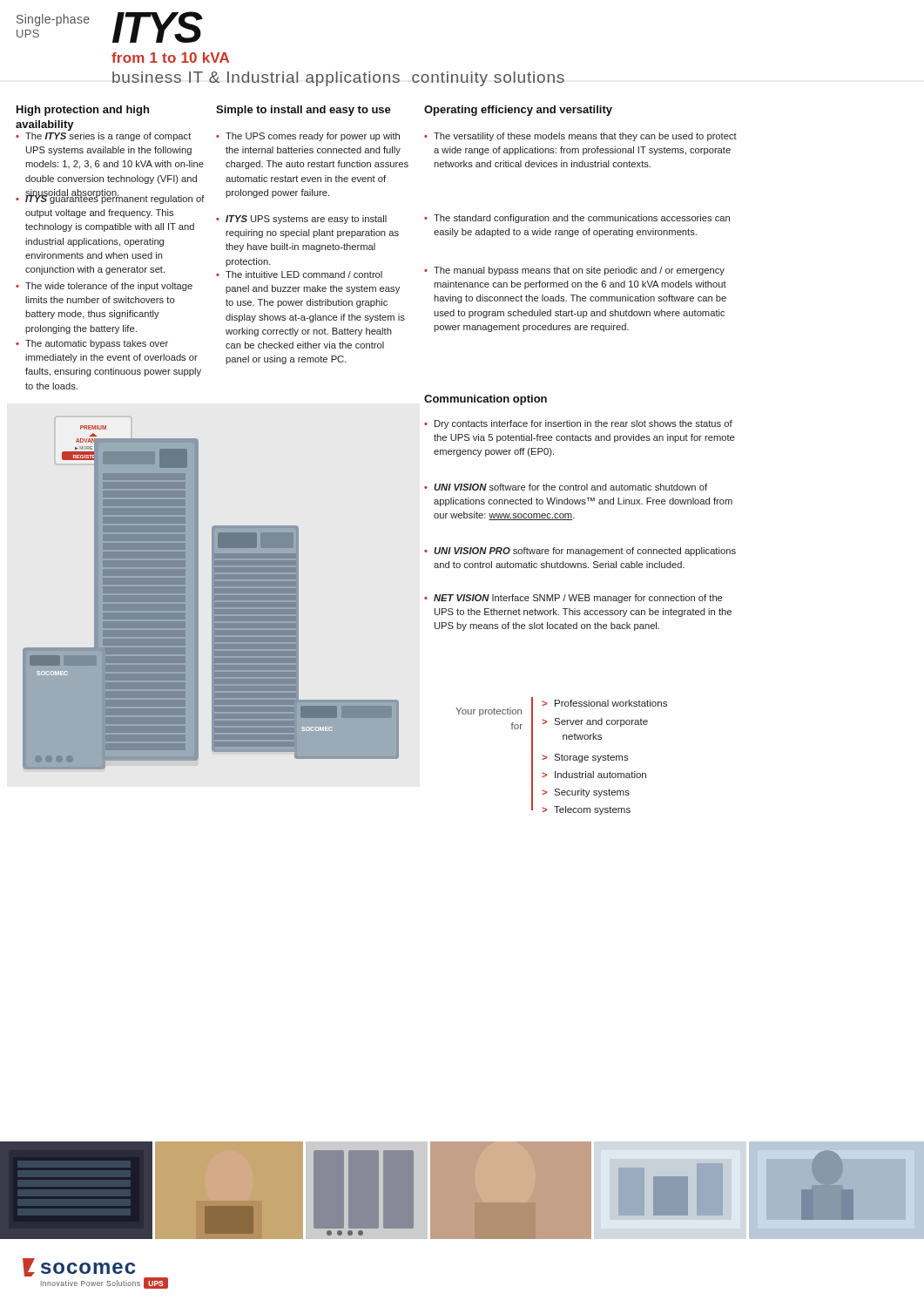Locate the text block starting "High protection and high availability"
Image resolution: width=924 pixels, height=1307 pixels.
click(x=83, y=117)
